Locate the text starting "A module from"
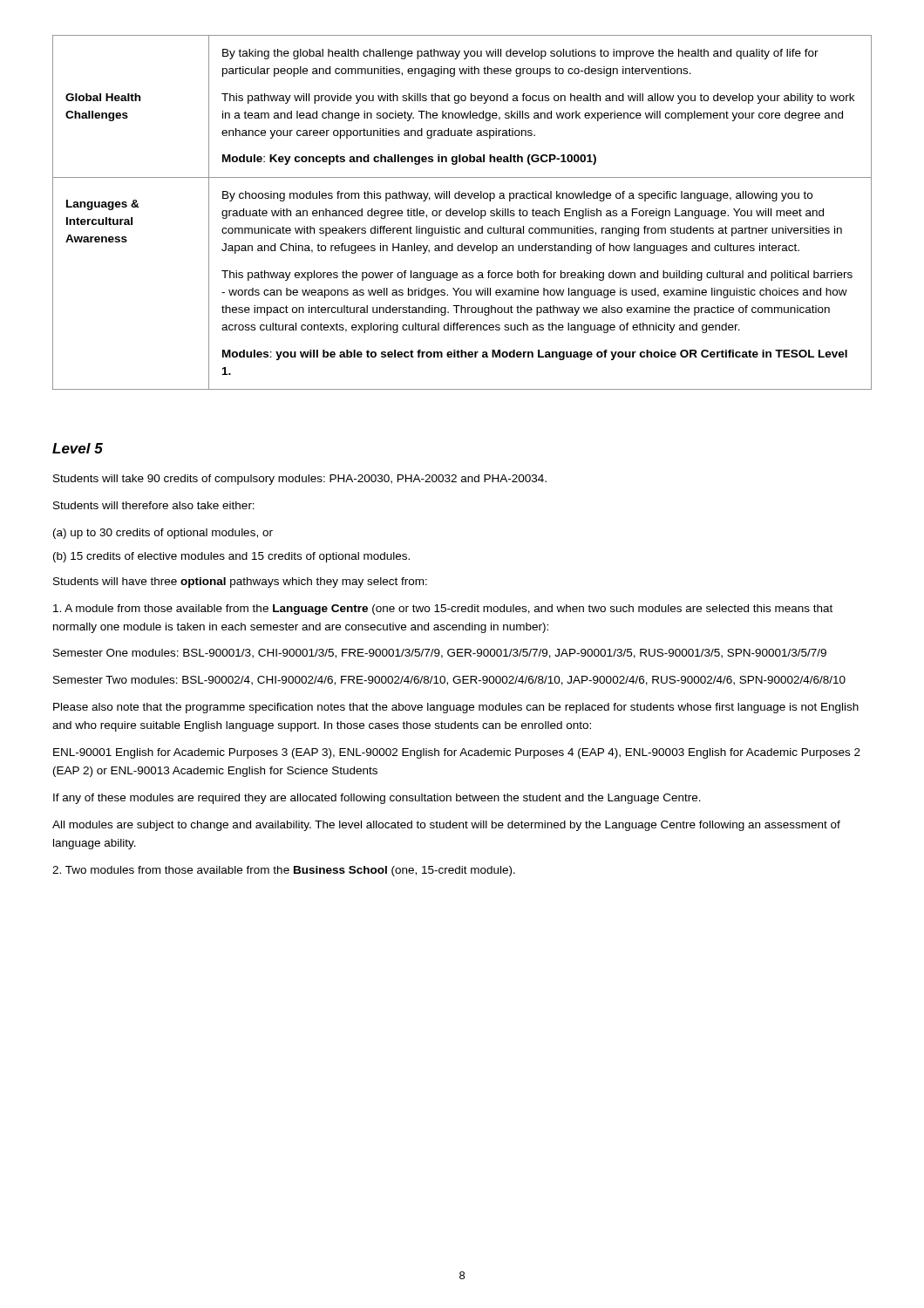 pos(442,617)
